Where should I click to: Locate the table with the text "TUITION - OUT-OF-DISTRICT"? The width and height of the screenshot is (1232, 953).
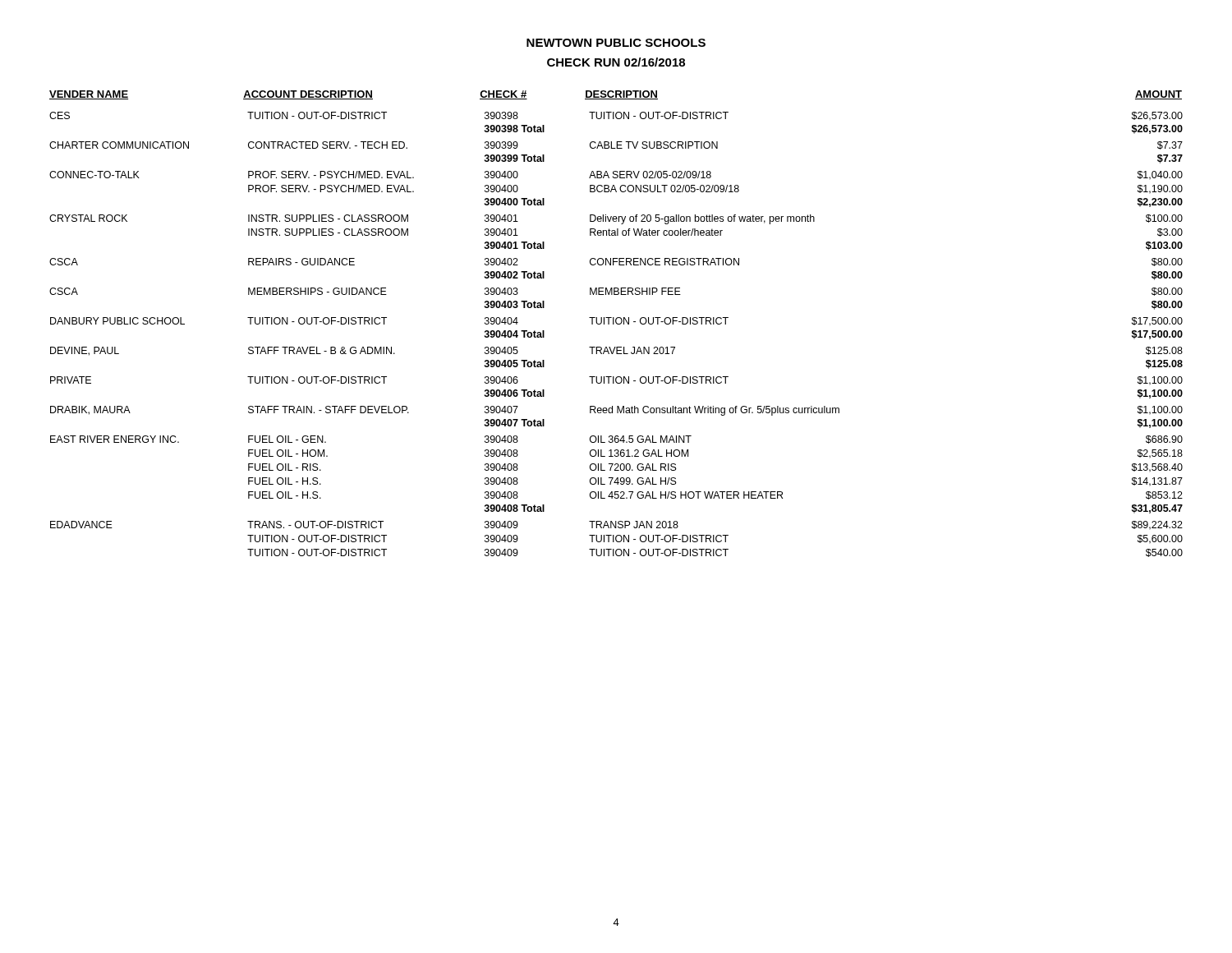pos(616,323)
